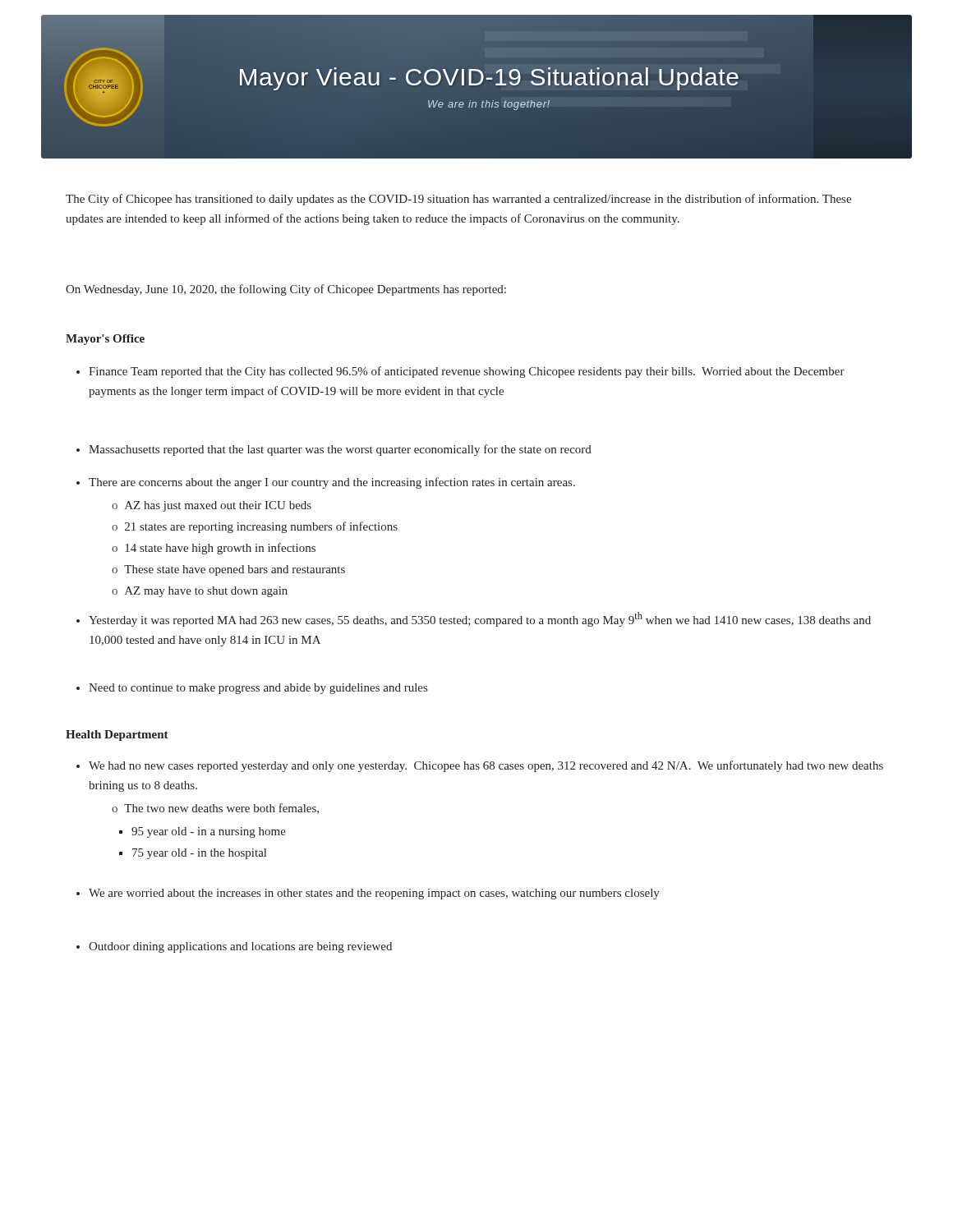Point to the text block starting "We are worried about the increases"
This screenshot has height=1232, width=953.
[x=476, y=893]
